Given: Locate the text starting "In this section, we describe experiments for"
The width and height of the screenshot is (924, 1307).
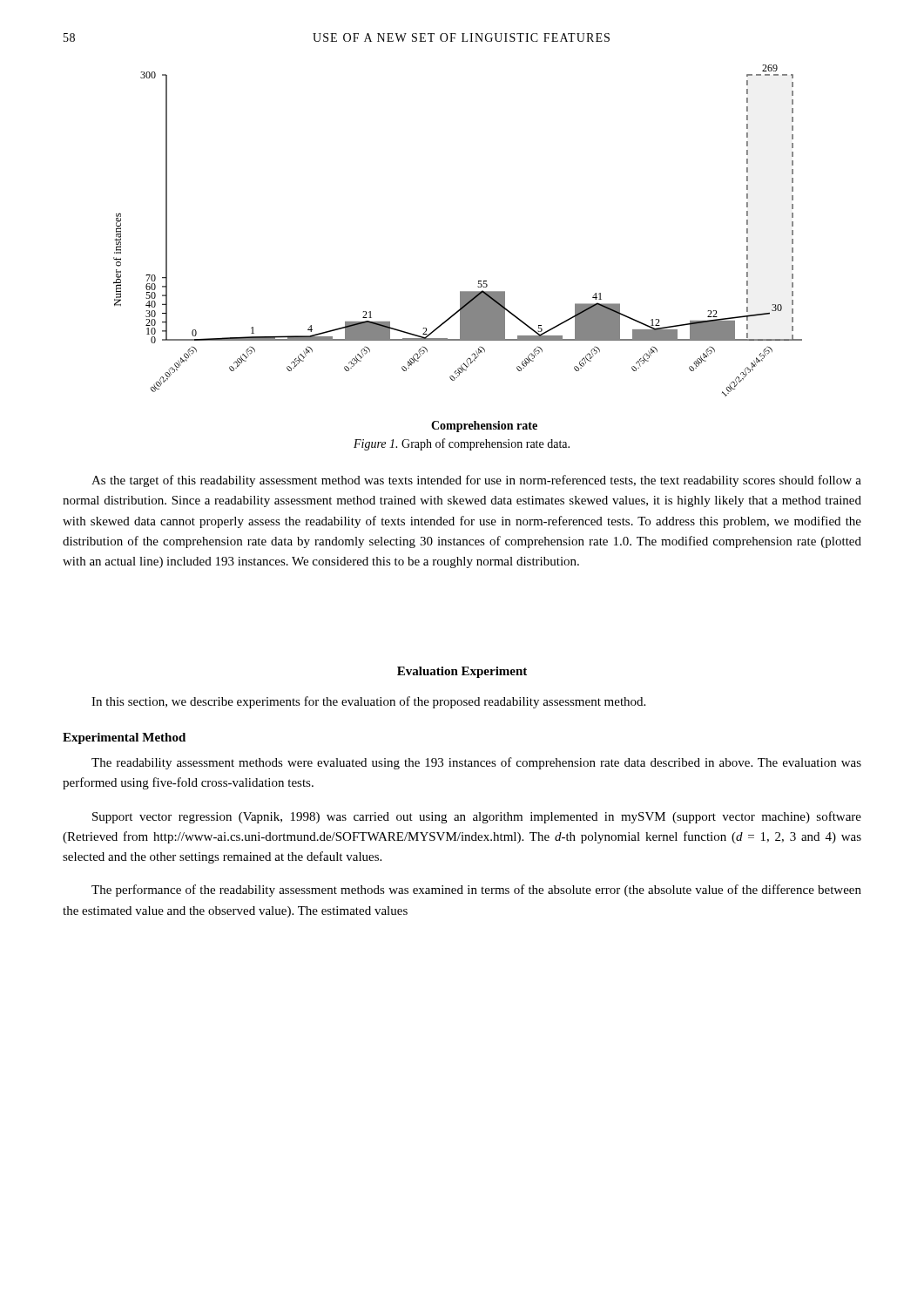Looking at the screenshot, I should pyautogui.click(x=462, y=702).
